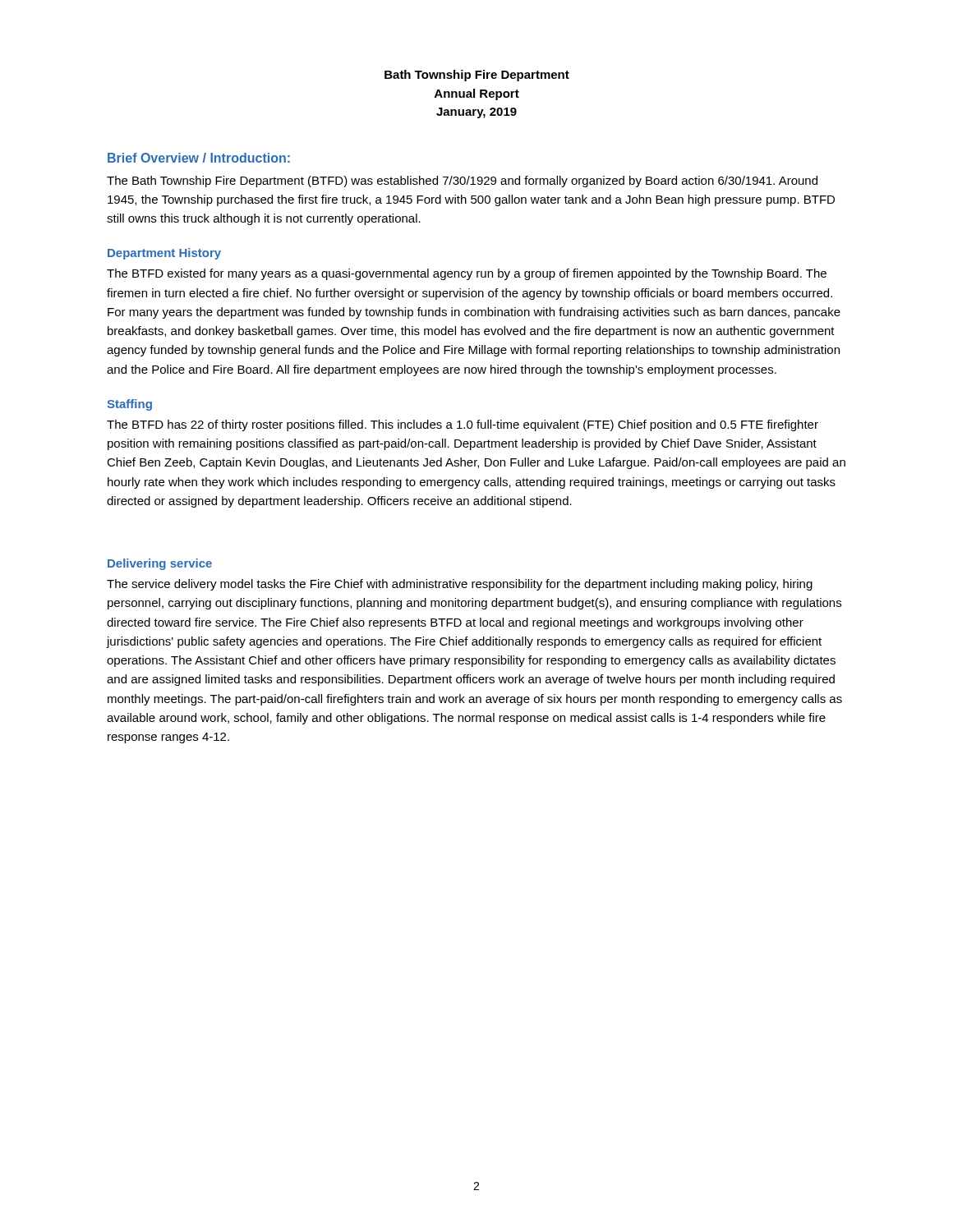Find the text starting "The Bath Township Fire"
The image size is (953, 1232).
[471, 199]
